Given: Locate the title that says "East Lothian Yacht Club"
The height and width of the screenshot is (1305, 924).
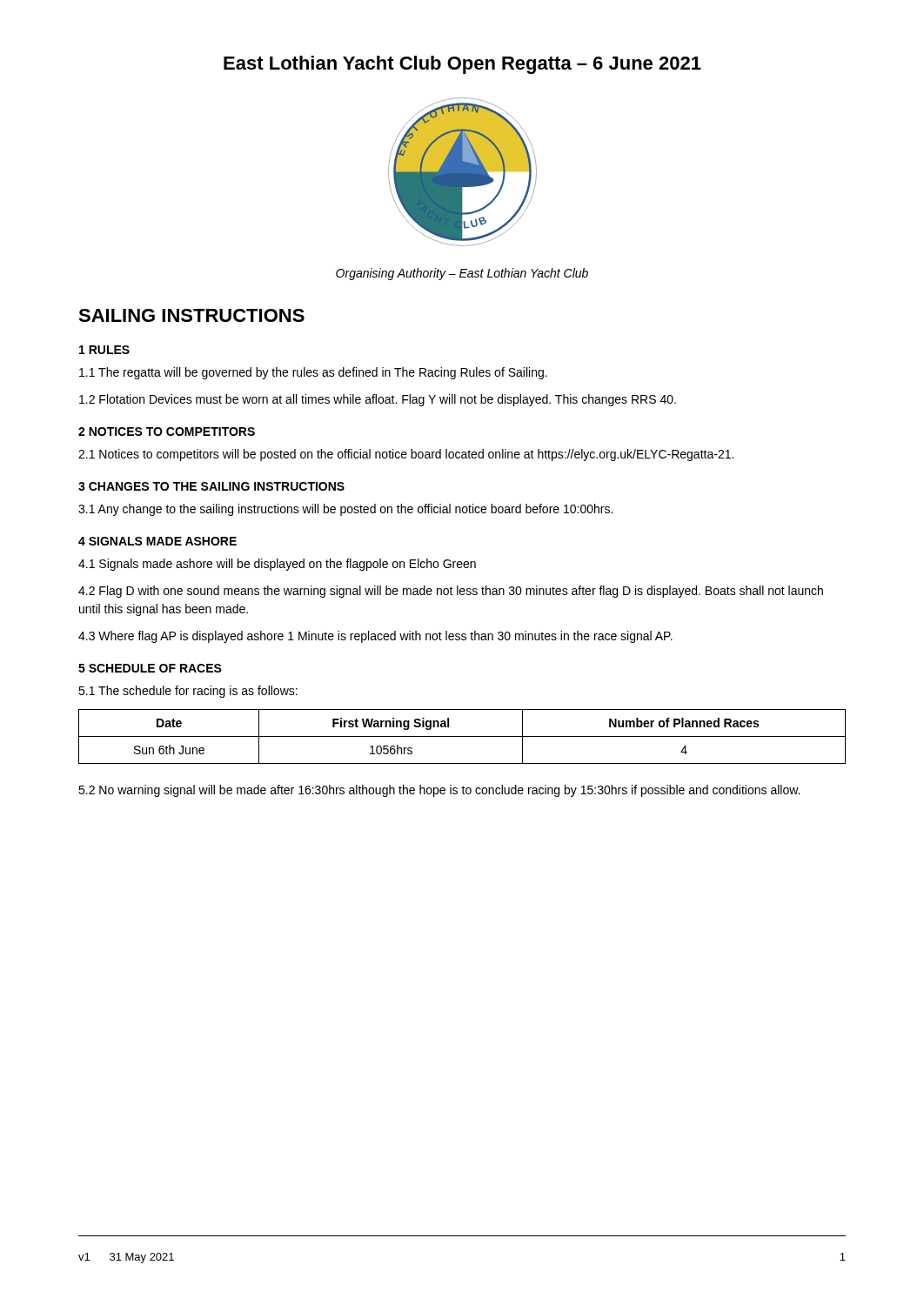Looking at the screenshot, I should coord(462,63).
